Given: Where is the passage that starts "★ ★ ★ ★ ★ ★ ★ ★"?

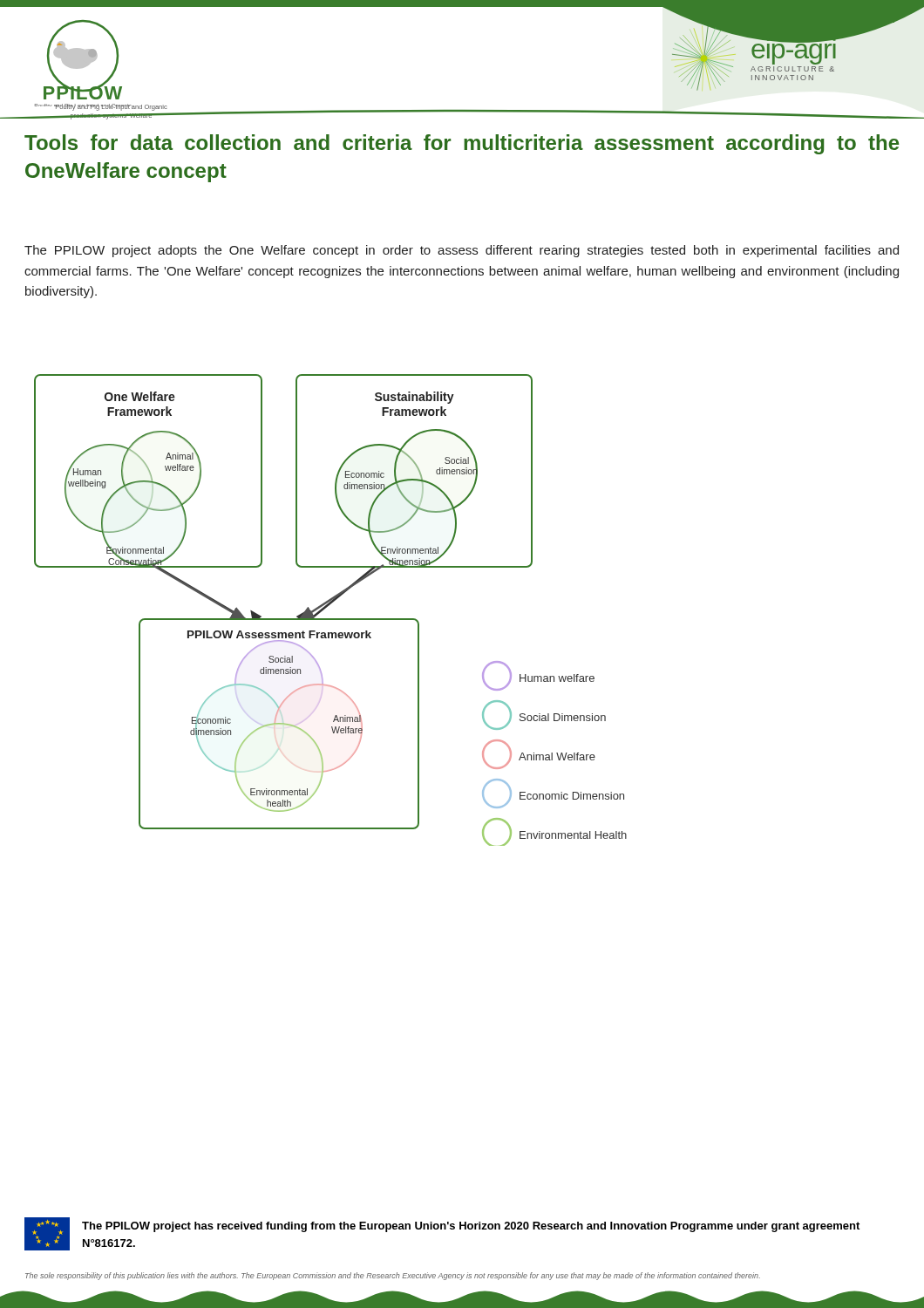Looking at the screenshot, I should click(462, 1236).
